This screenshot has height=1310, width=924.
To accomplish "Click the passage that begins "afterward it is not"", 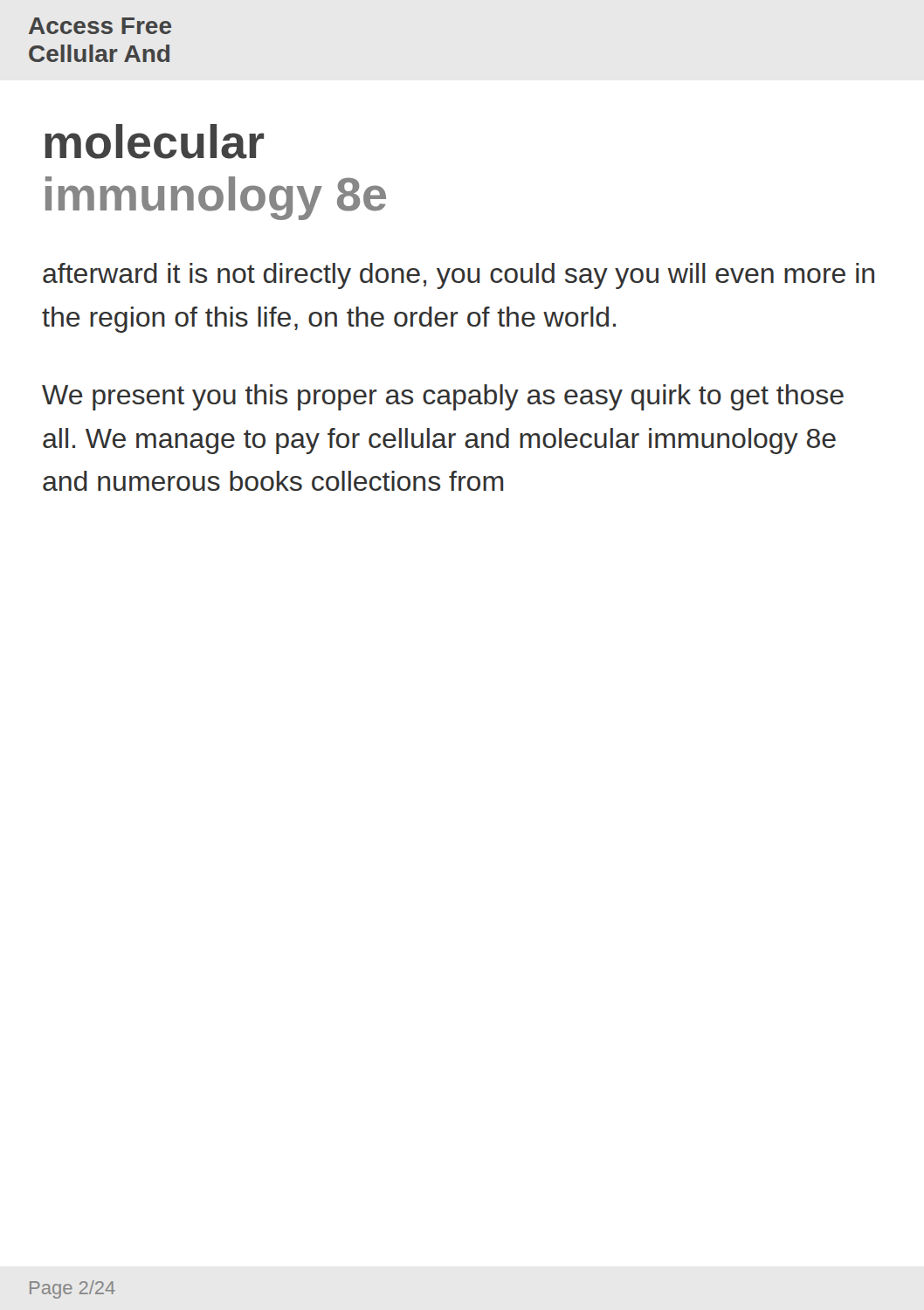I will (459, 295).
